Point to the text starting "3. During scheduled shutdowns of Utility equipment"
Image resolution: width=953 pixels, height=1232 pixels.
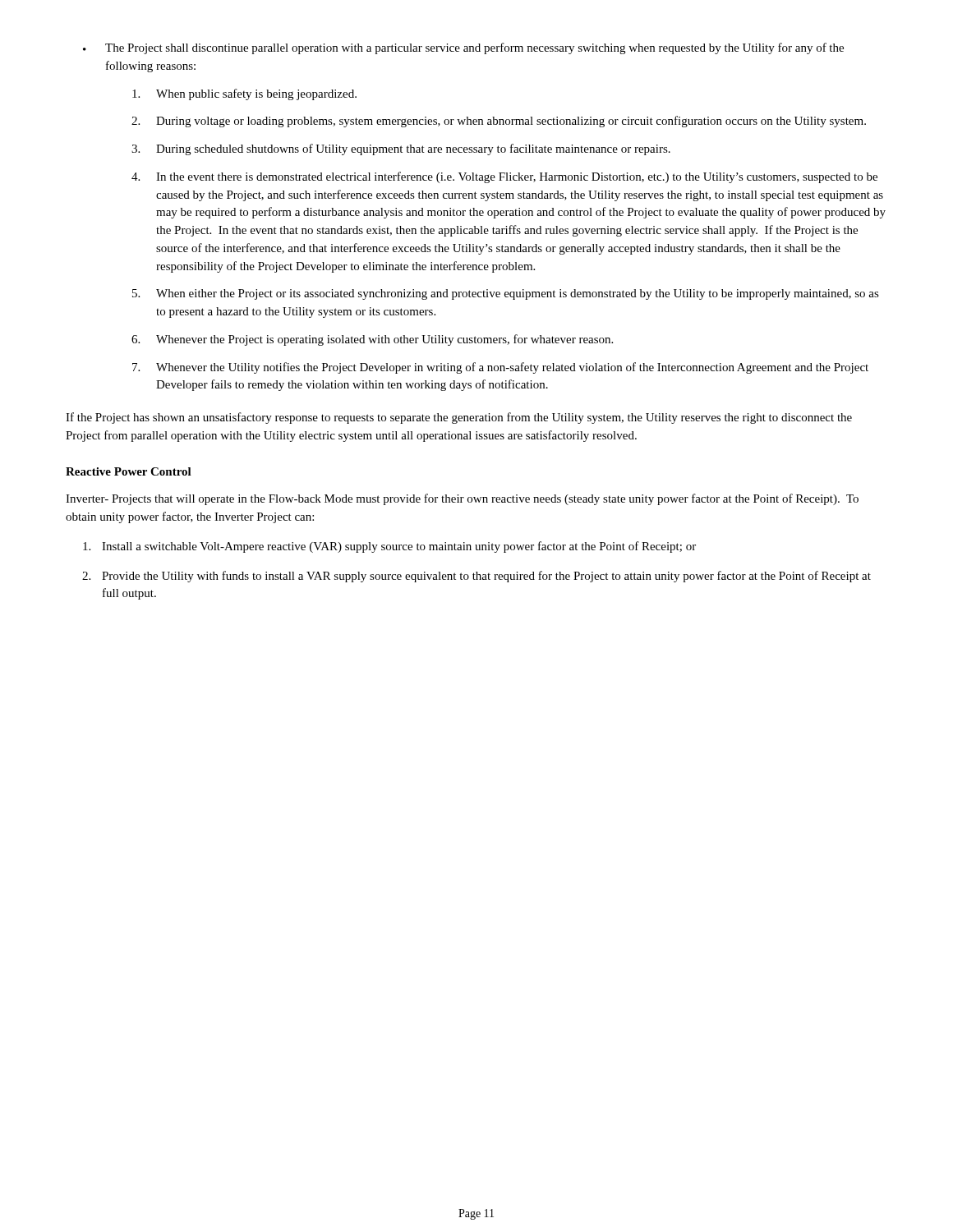(x=509, y=149)
